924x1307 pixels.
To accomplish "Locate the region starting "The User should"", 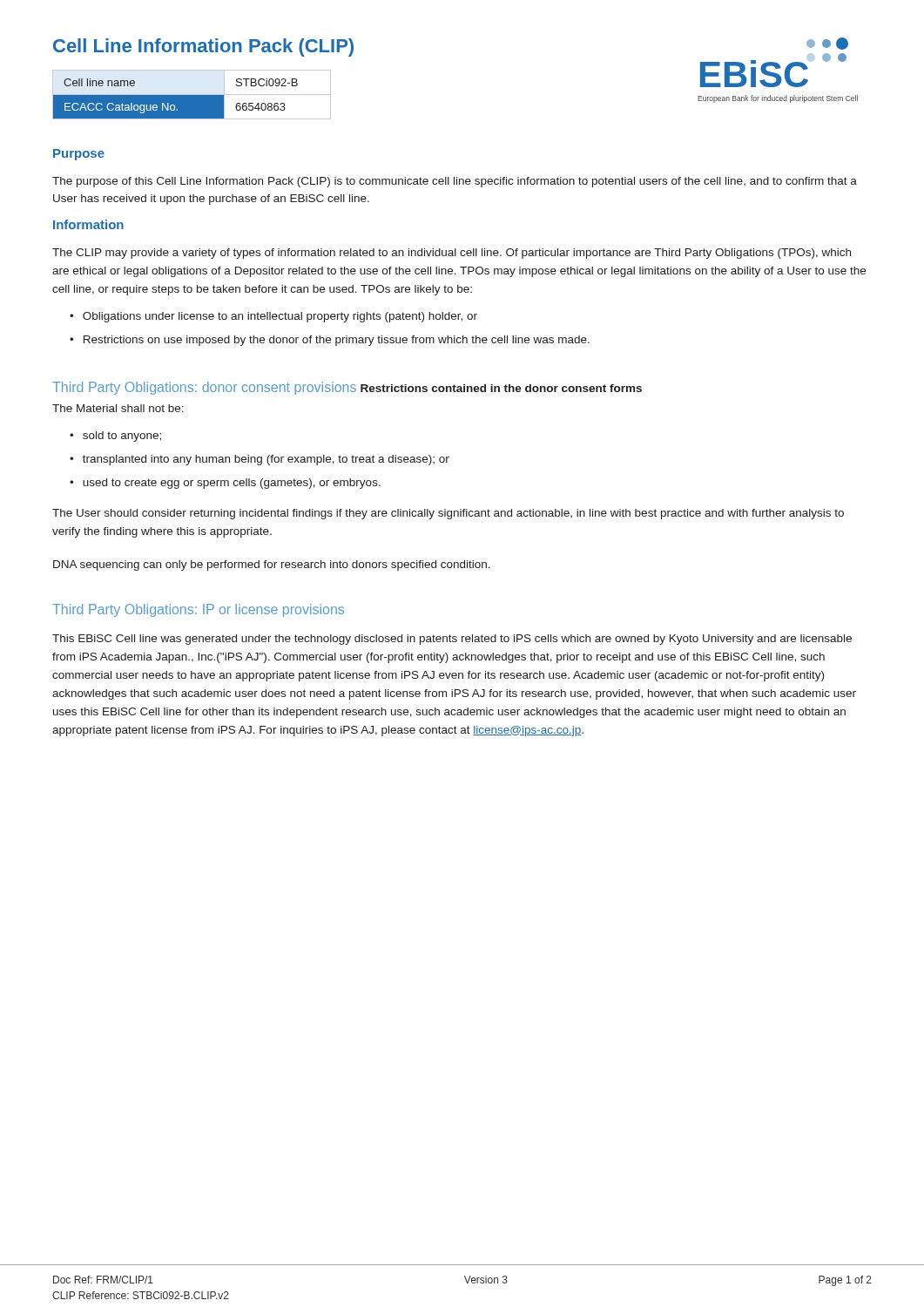I will [462, 522].
